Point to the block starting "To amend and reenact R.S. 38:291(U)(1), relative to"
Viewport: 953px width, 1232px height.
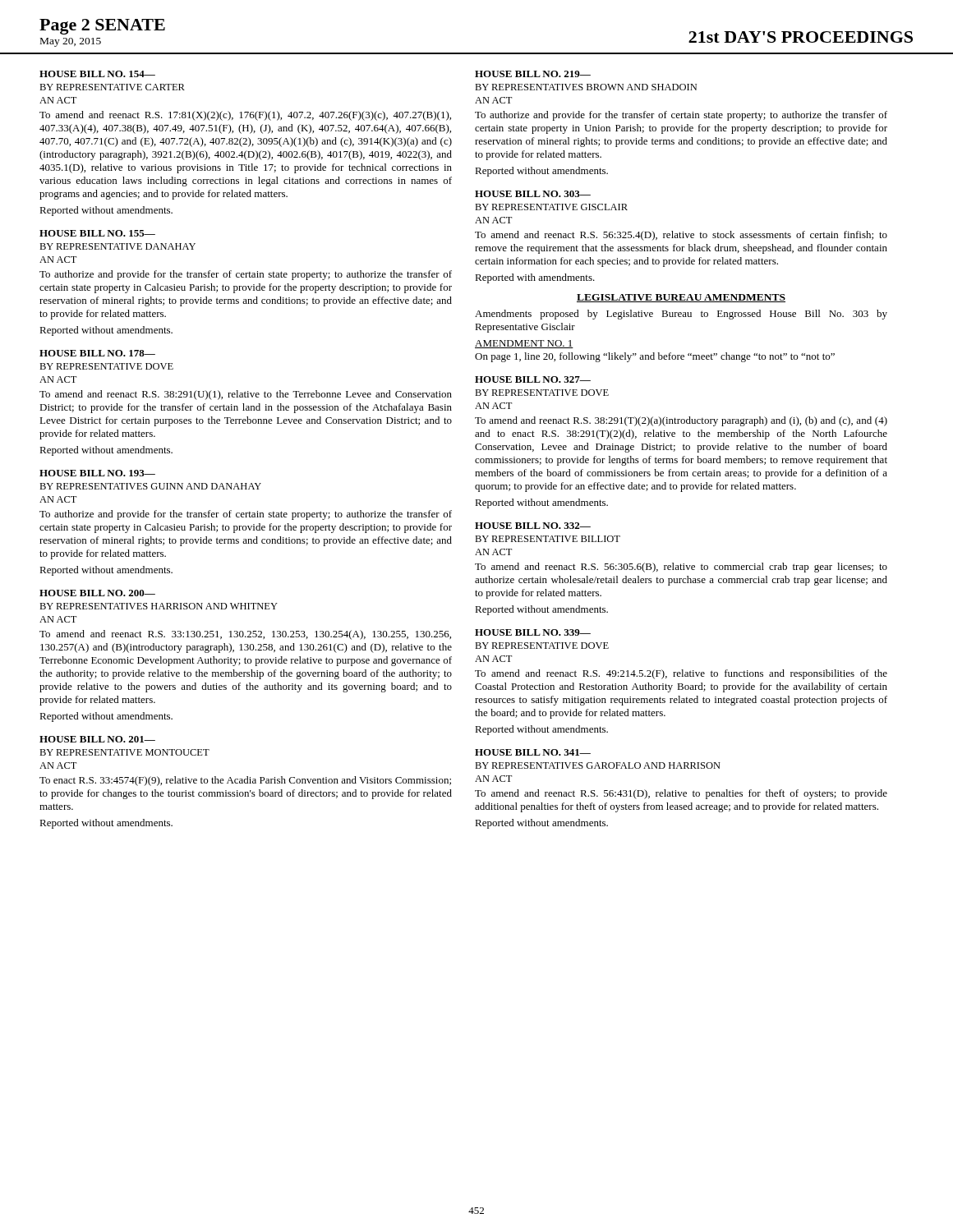pyautogui.click(x=246, y=414)
